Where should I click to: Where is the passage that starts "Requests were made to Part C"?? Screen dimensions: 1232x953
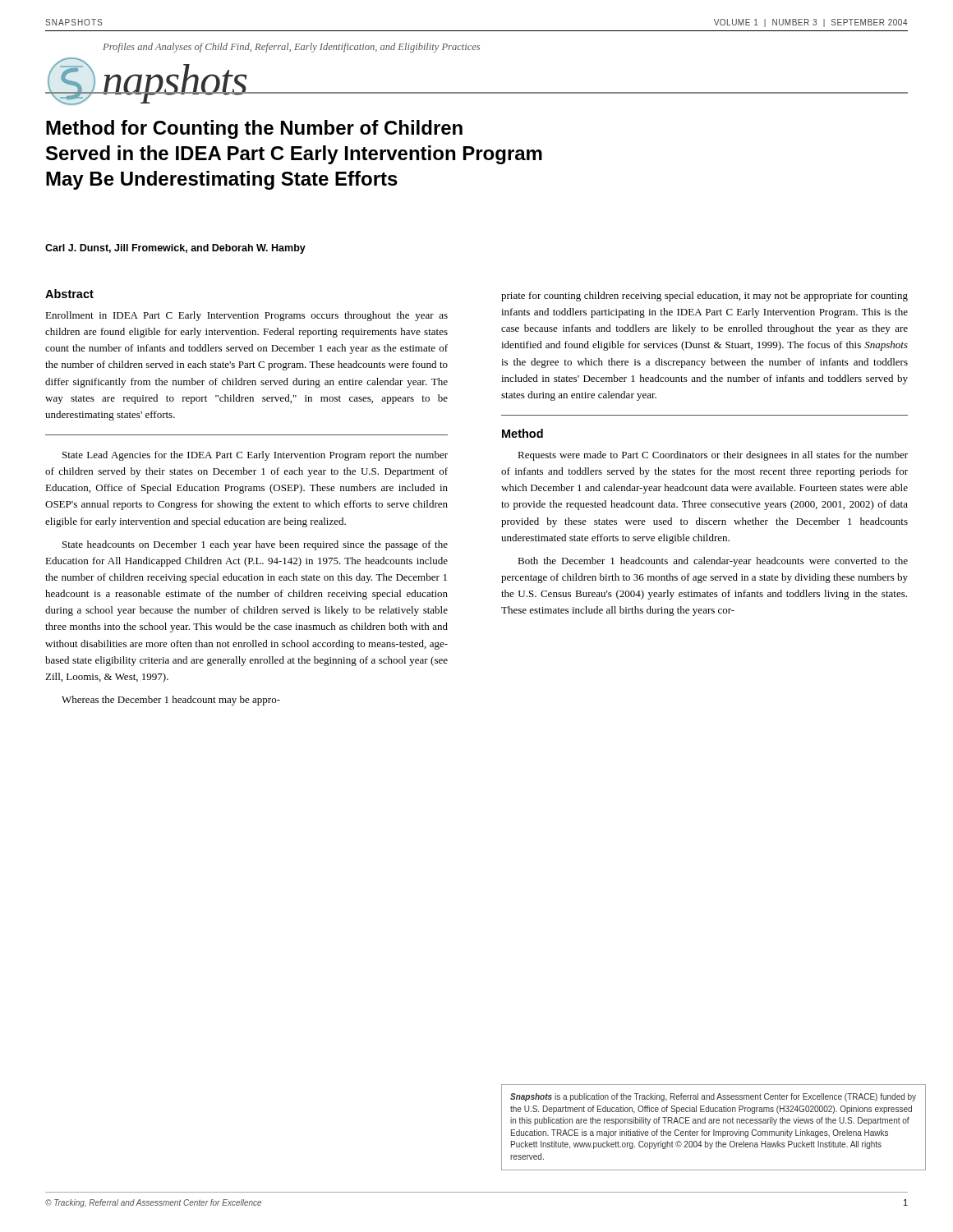705,533
